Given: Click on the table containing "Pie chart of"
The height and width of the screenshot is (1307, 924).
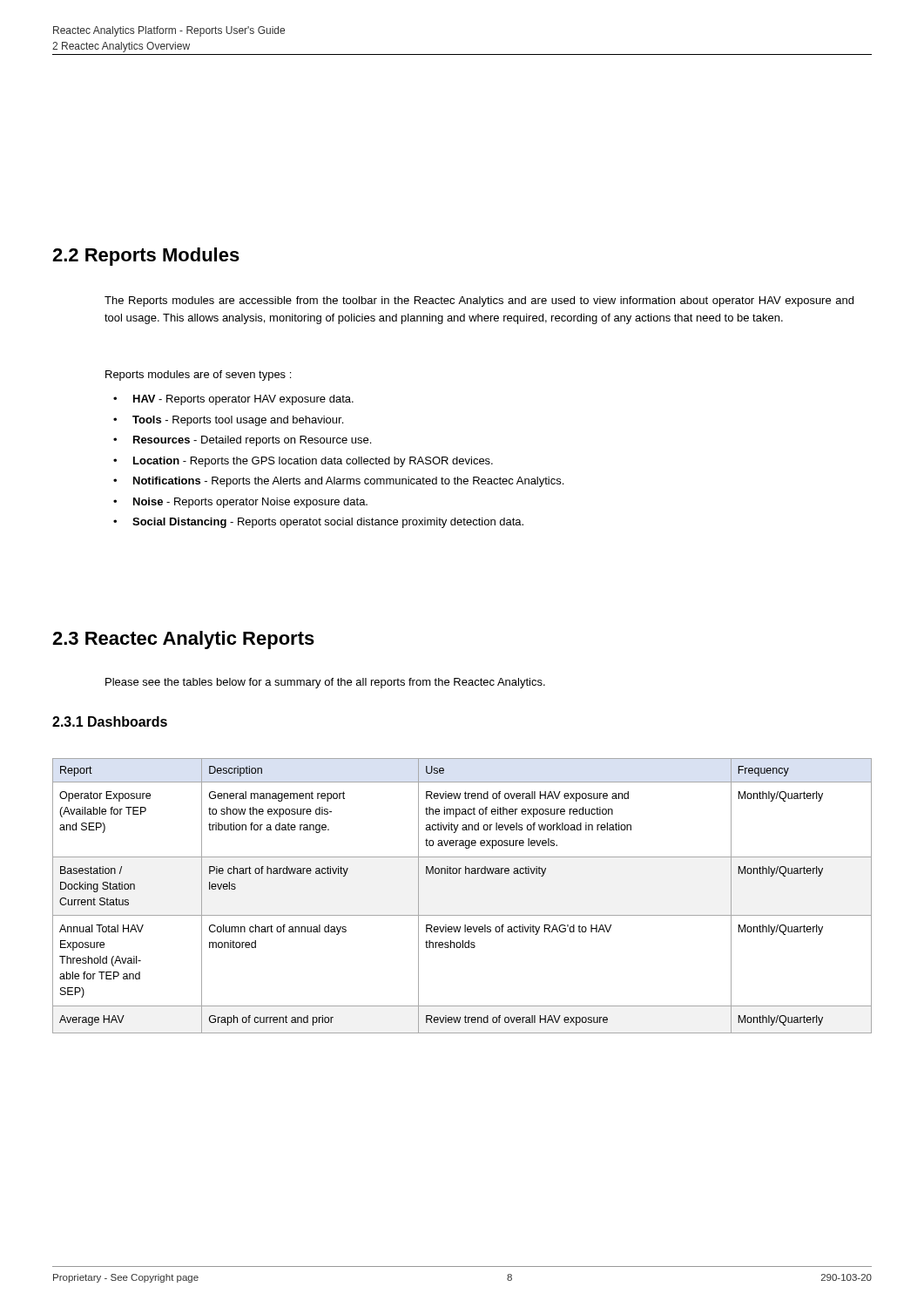Looking at the screenshot, I should tap(462, 896).
